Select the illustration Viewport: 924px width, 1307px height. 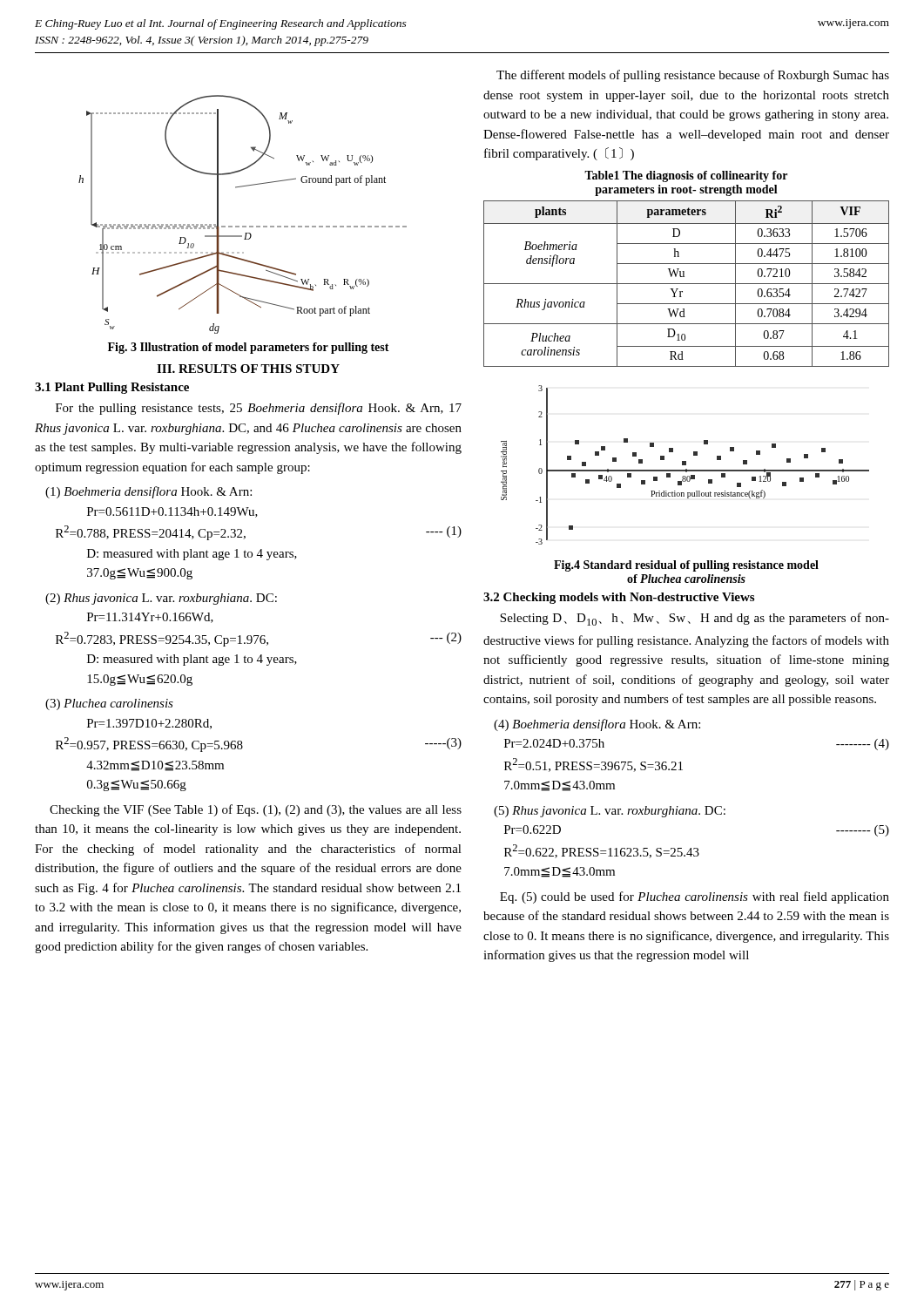[248, 200]
